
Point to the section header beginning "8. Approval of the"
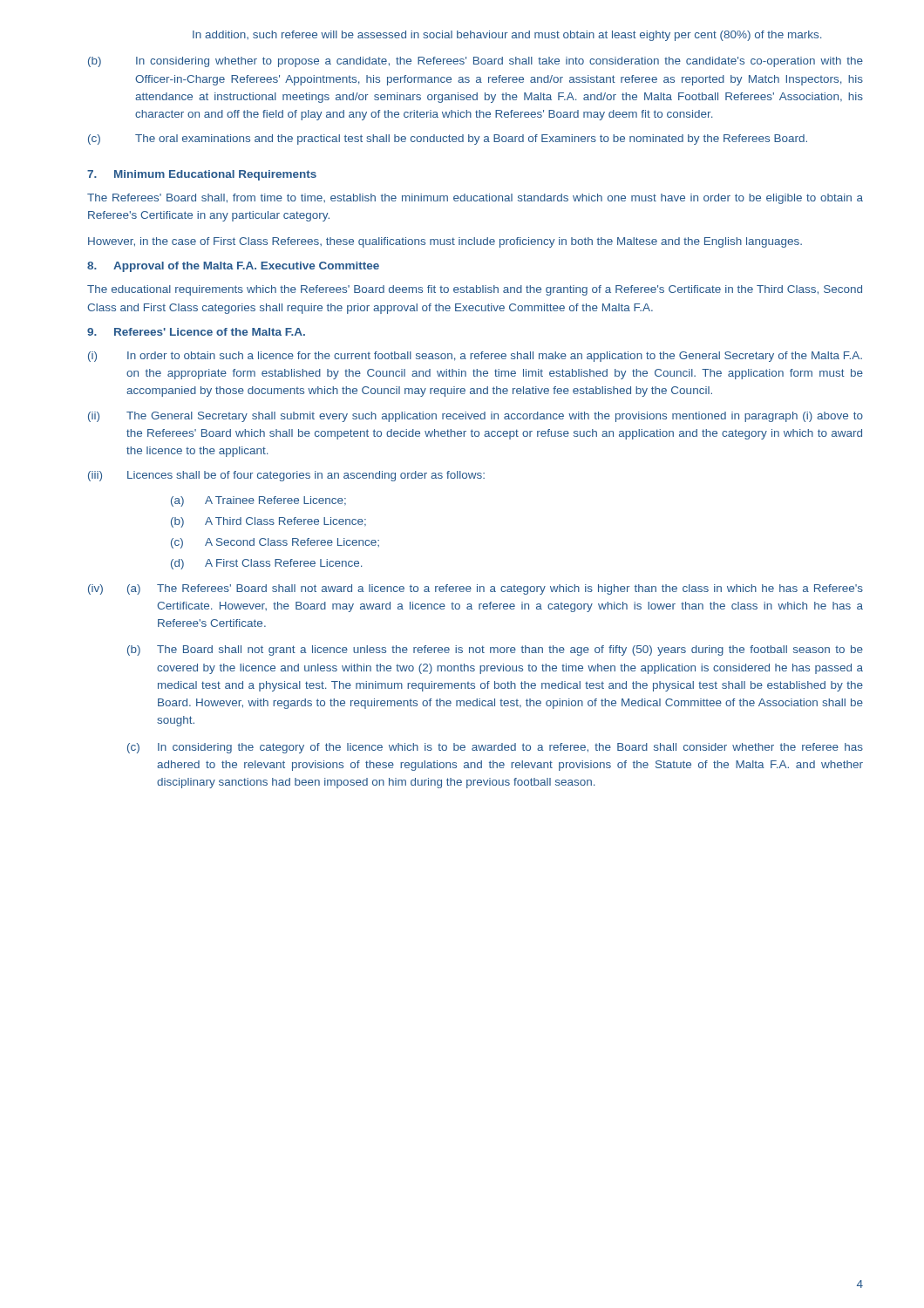click(x=233, y=266)
